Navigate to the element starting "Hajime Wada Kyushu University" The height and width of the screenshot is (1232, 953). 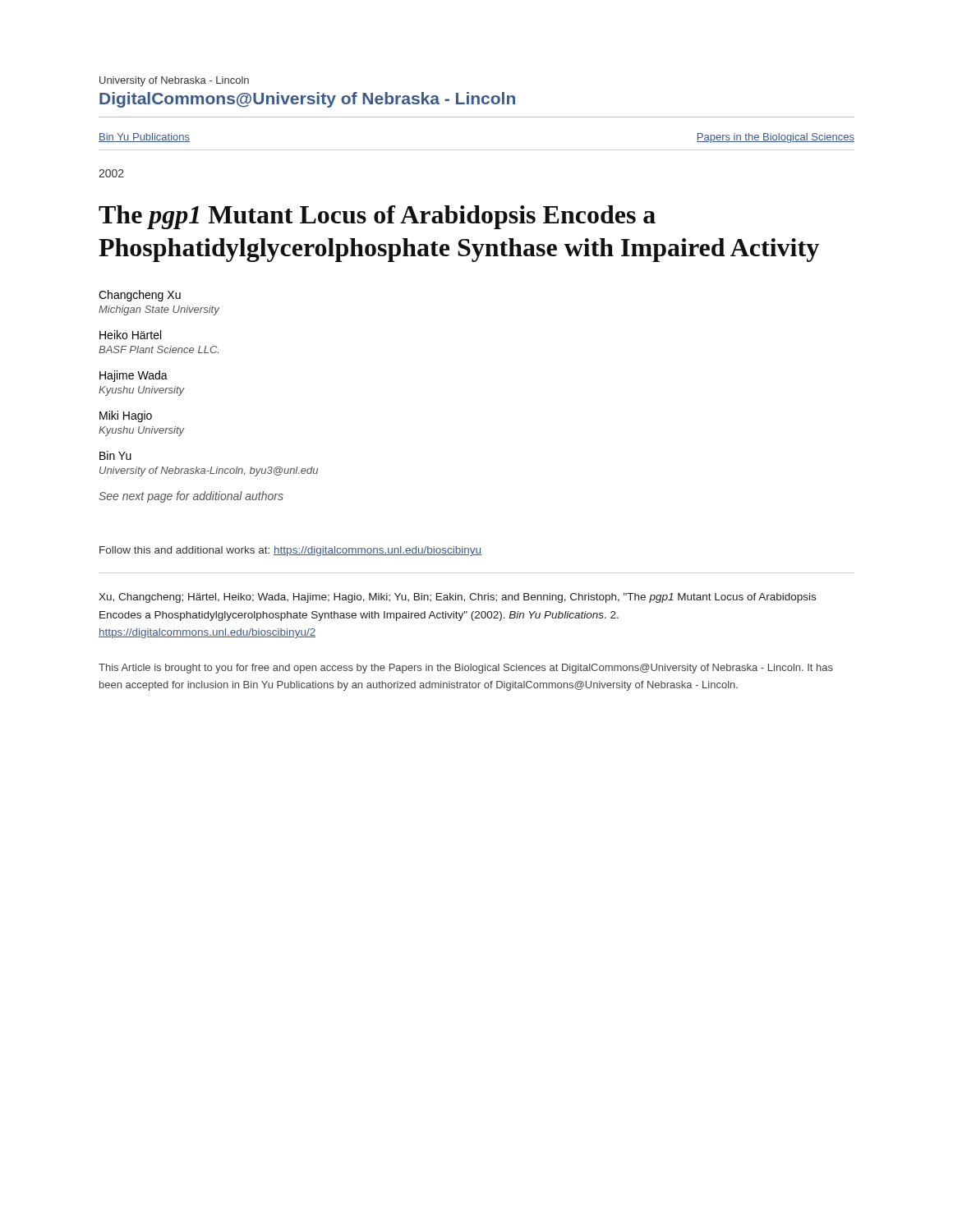click(x=134, y=376)
